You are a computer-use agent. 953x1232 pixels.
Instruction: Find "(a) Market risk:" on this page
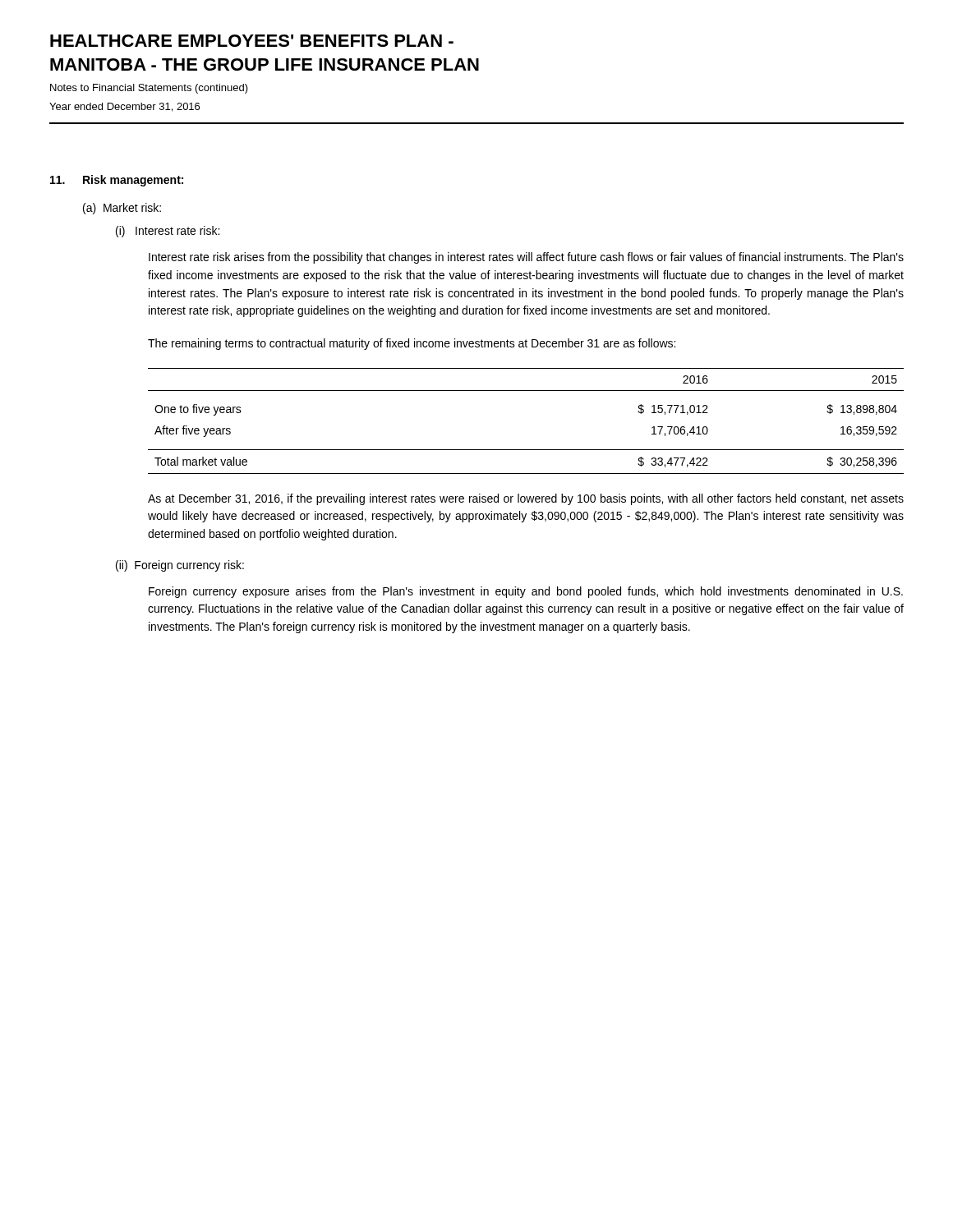[122, 208]
